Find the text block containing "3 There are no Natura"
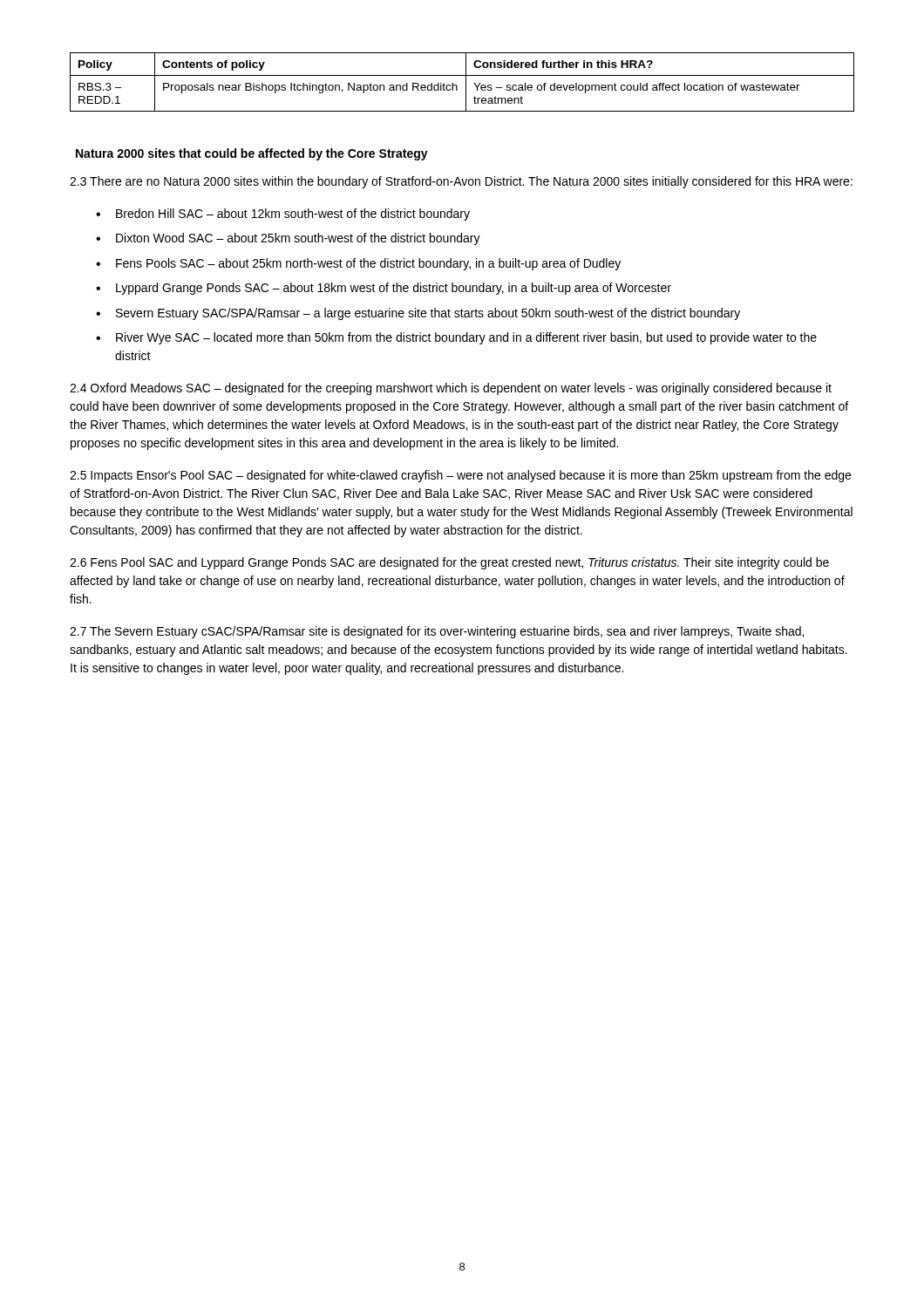The image size is (924, 1308). point(461,181)
